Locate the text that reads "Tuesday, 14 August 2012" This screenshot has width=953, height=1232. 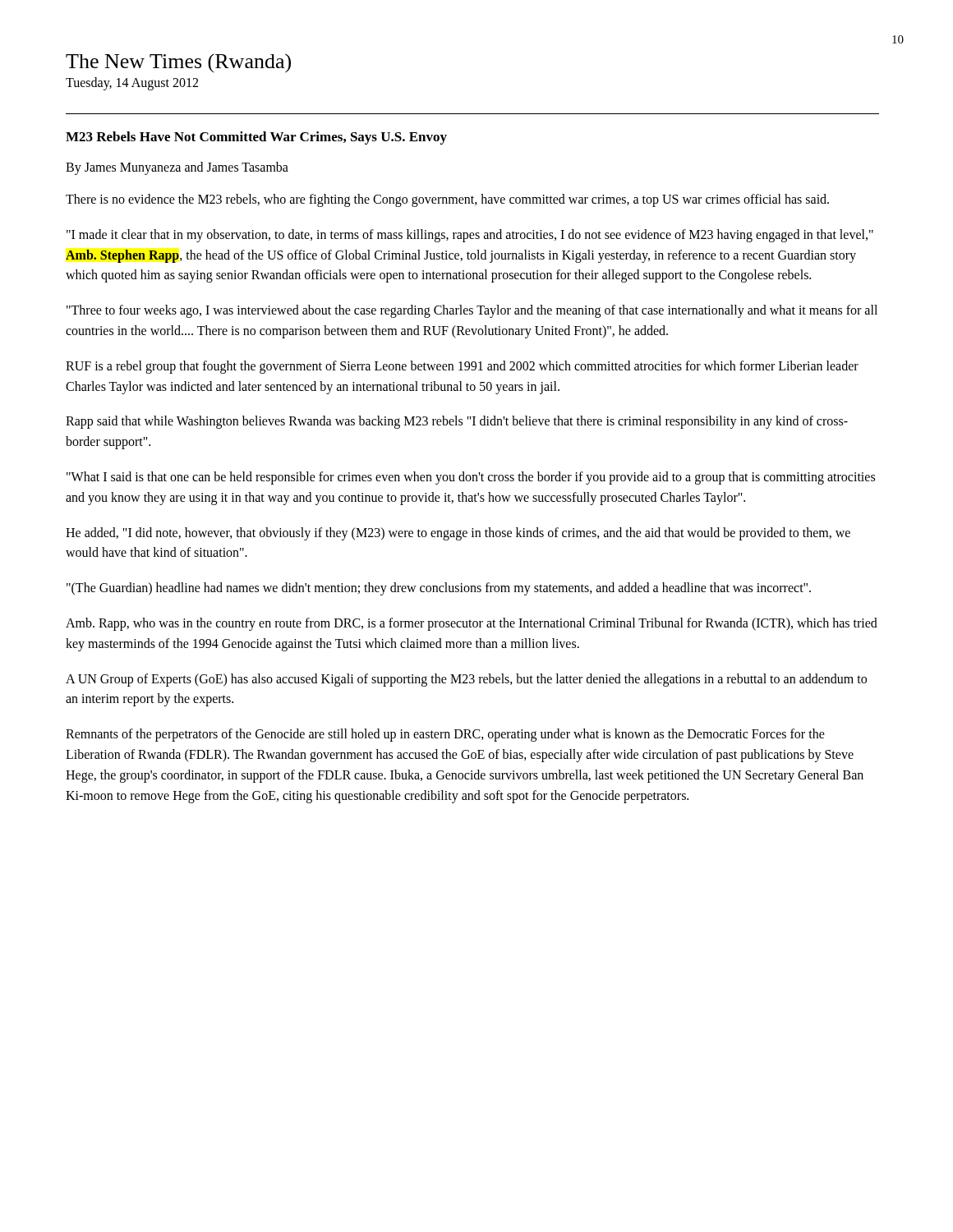pos(132,83)
